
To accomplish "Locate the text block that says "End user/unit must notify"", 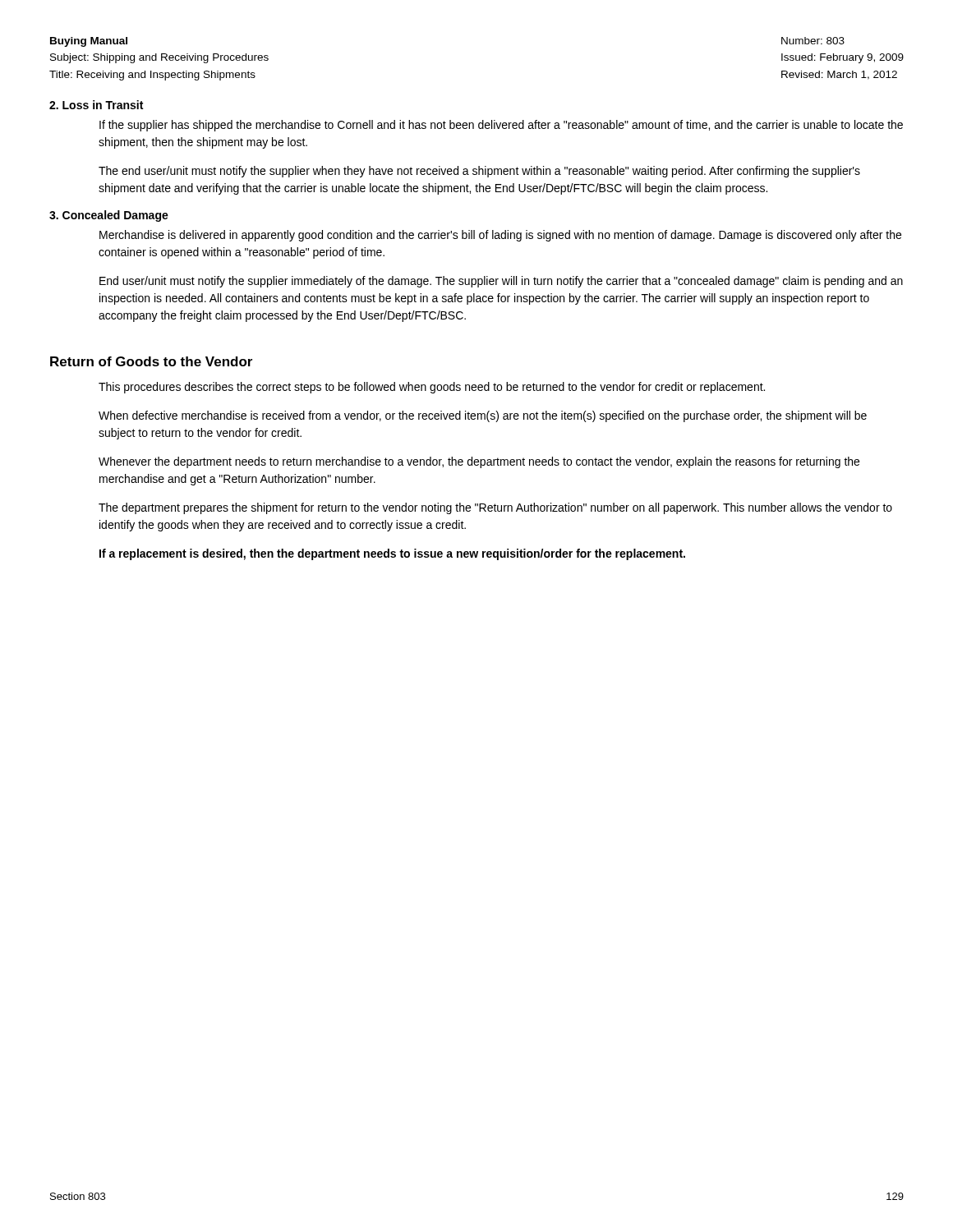I will pos(501,298).
